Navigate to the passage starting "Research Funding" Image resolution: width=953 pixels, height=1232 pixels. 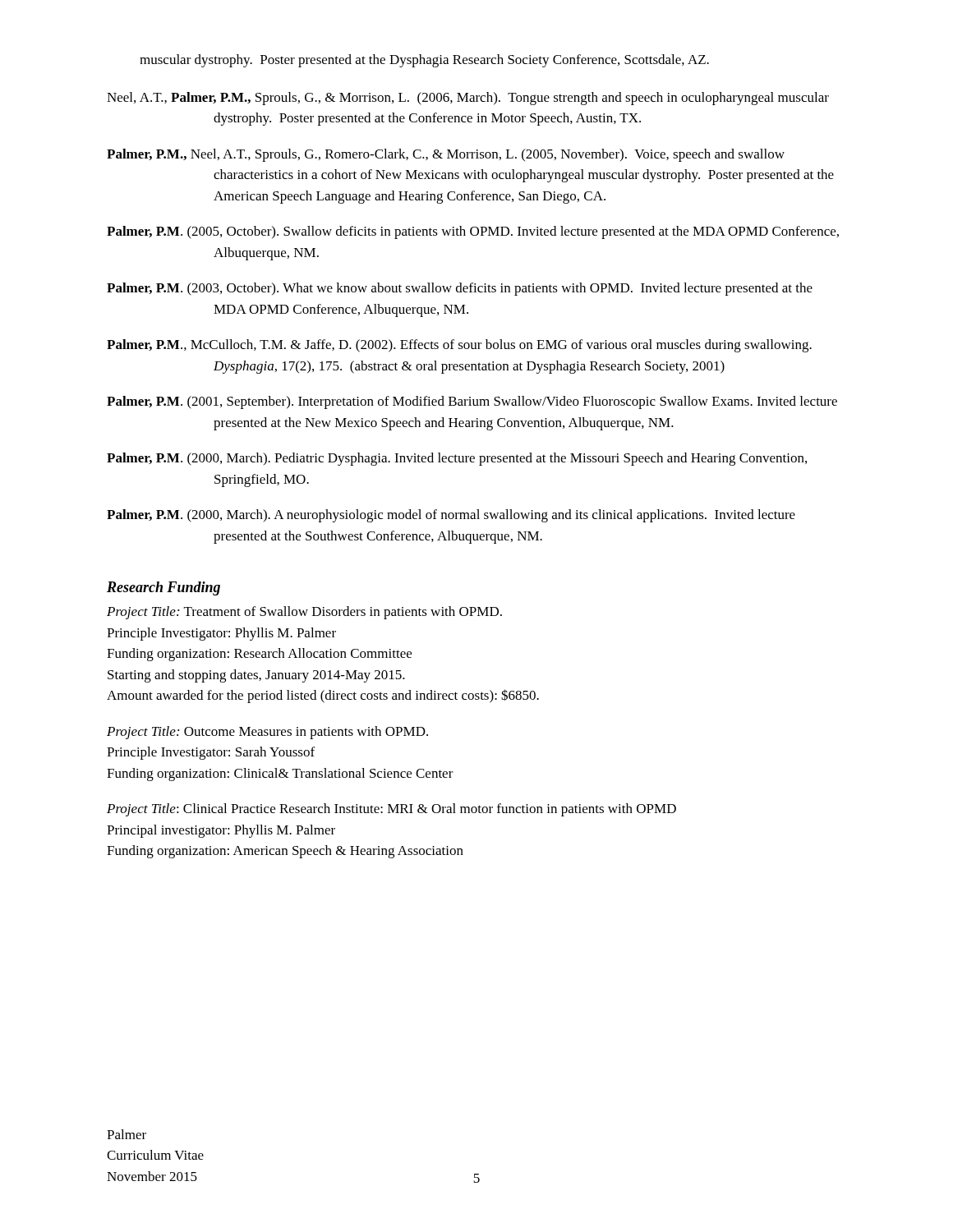164,587
